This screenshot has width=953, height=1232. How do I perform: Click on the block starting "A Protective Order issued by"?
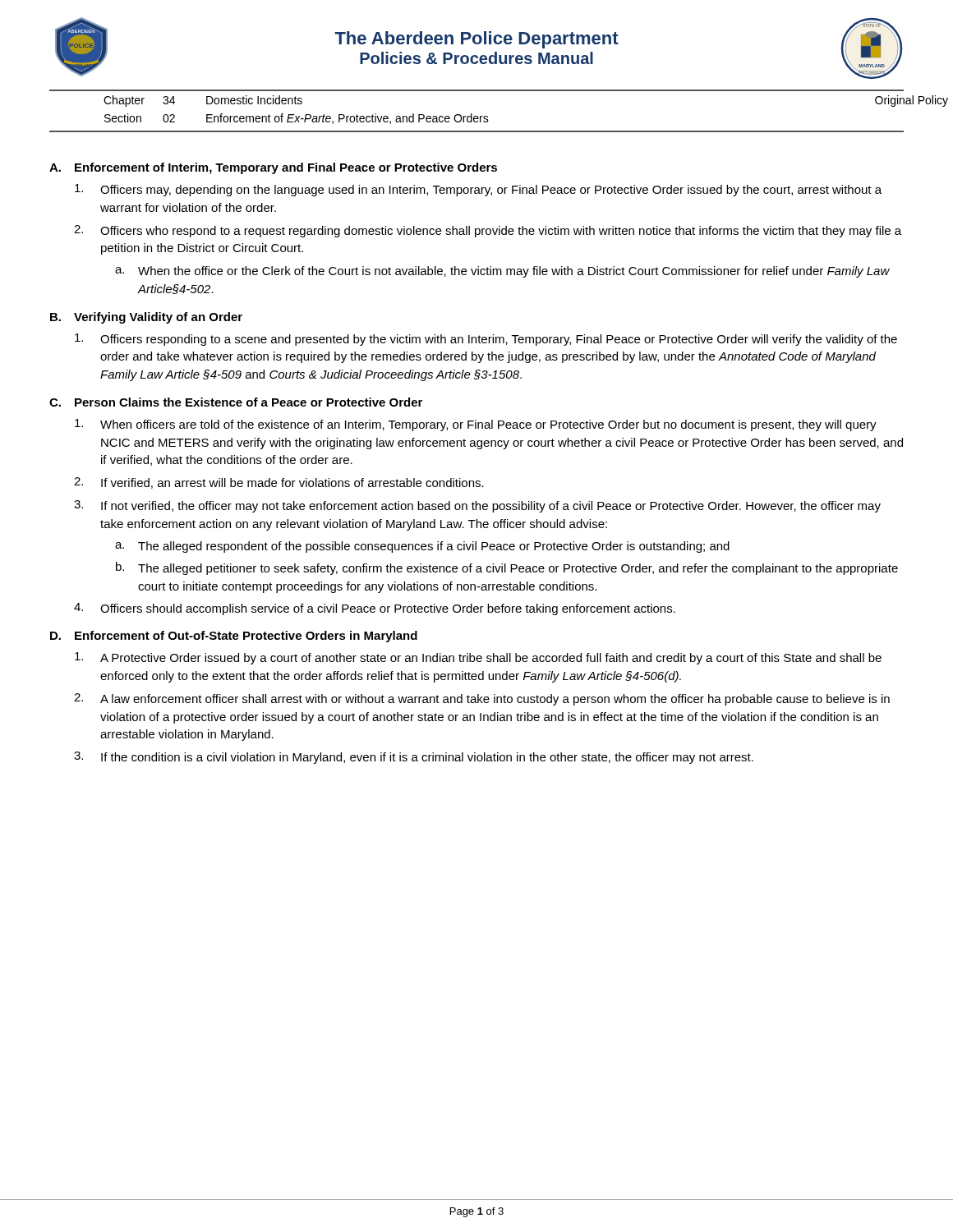[x=489, y=667]
